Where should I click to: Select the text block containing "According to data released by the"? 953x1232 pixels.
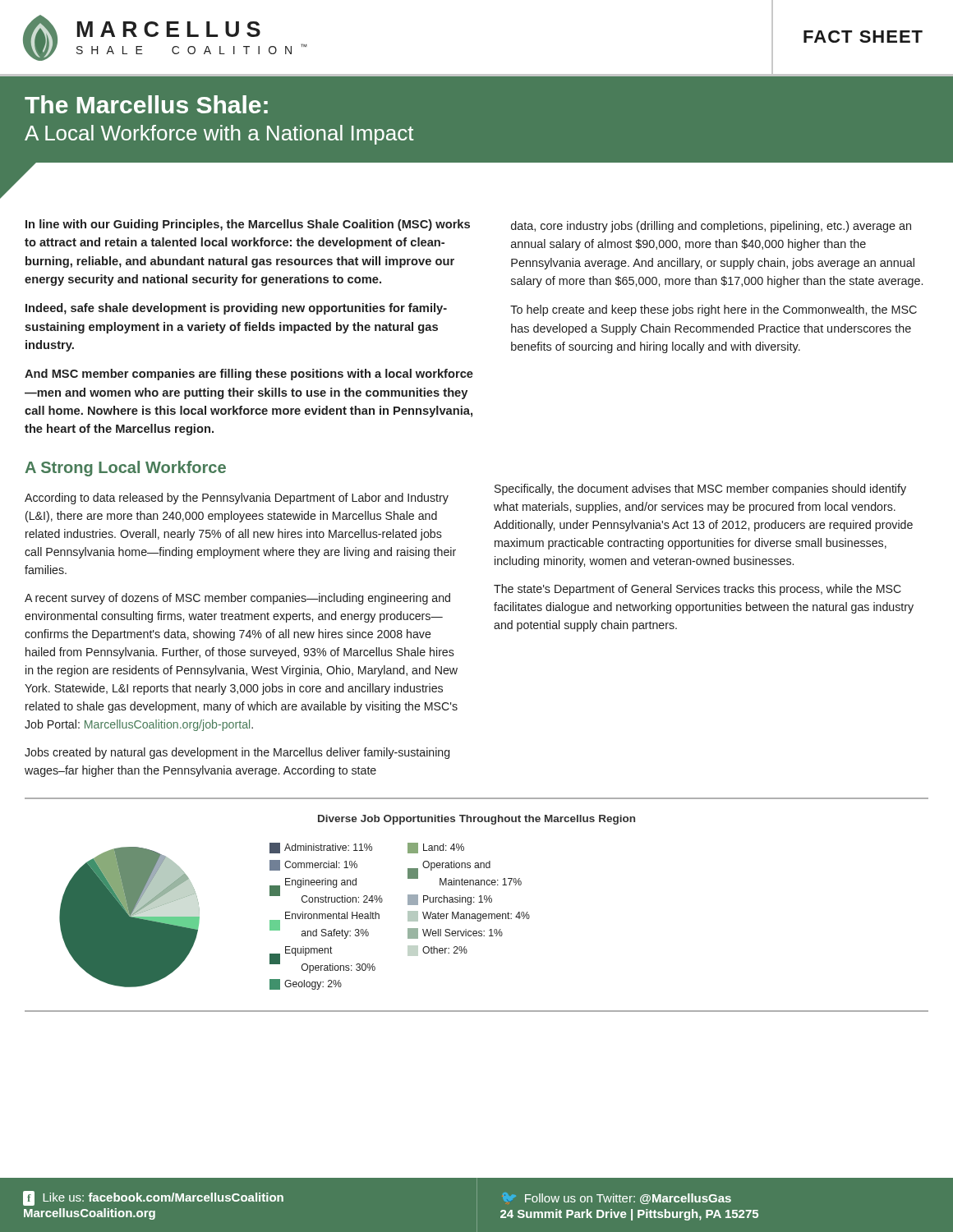242,634
